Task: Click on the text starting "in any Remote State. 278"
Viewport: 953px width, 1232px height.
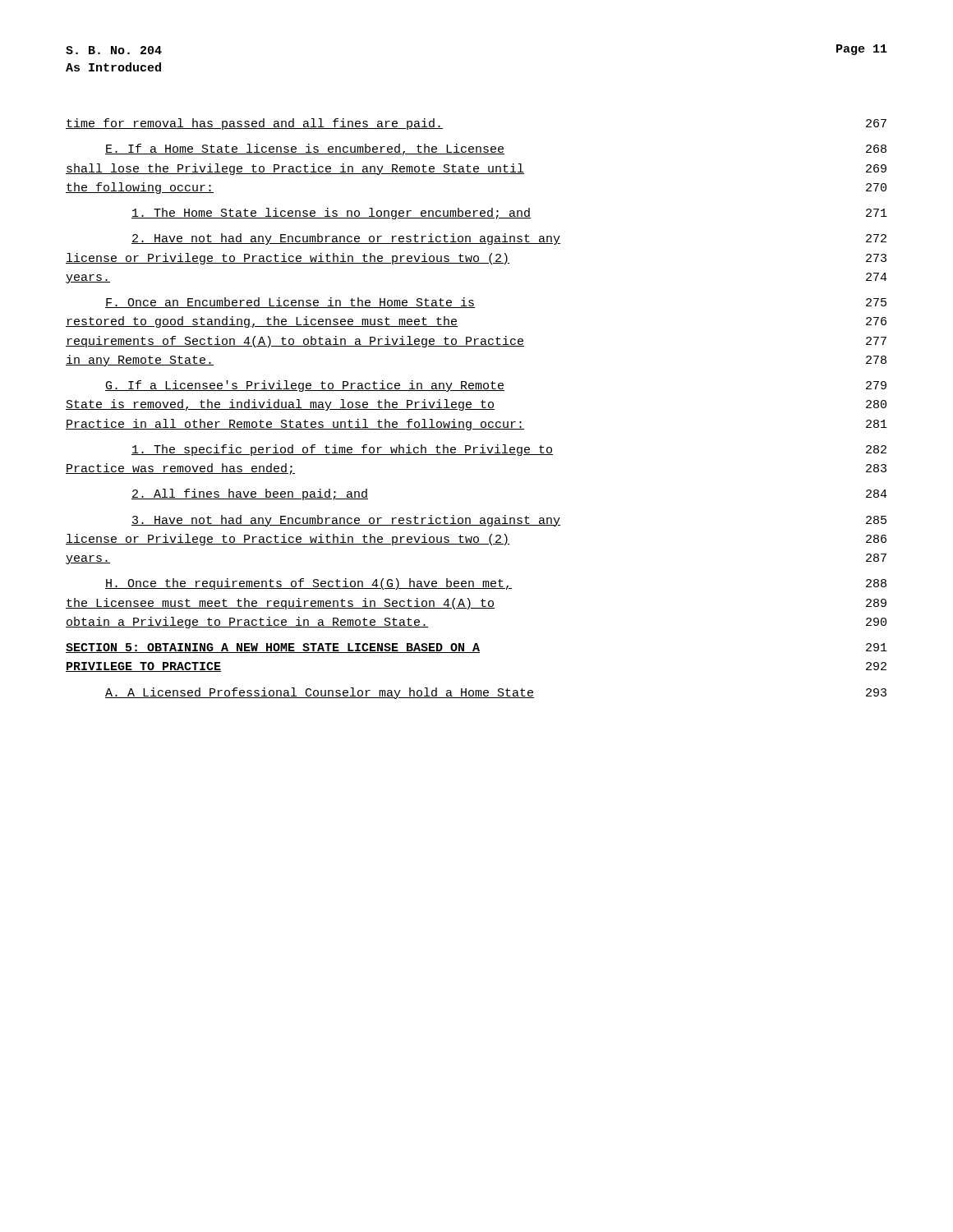Action: (x=139, y=360)
